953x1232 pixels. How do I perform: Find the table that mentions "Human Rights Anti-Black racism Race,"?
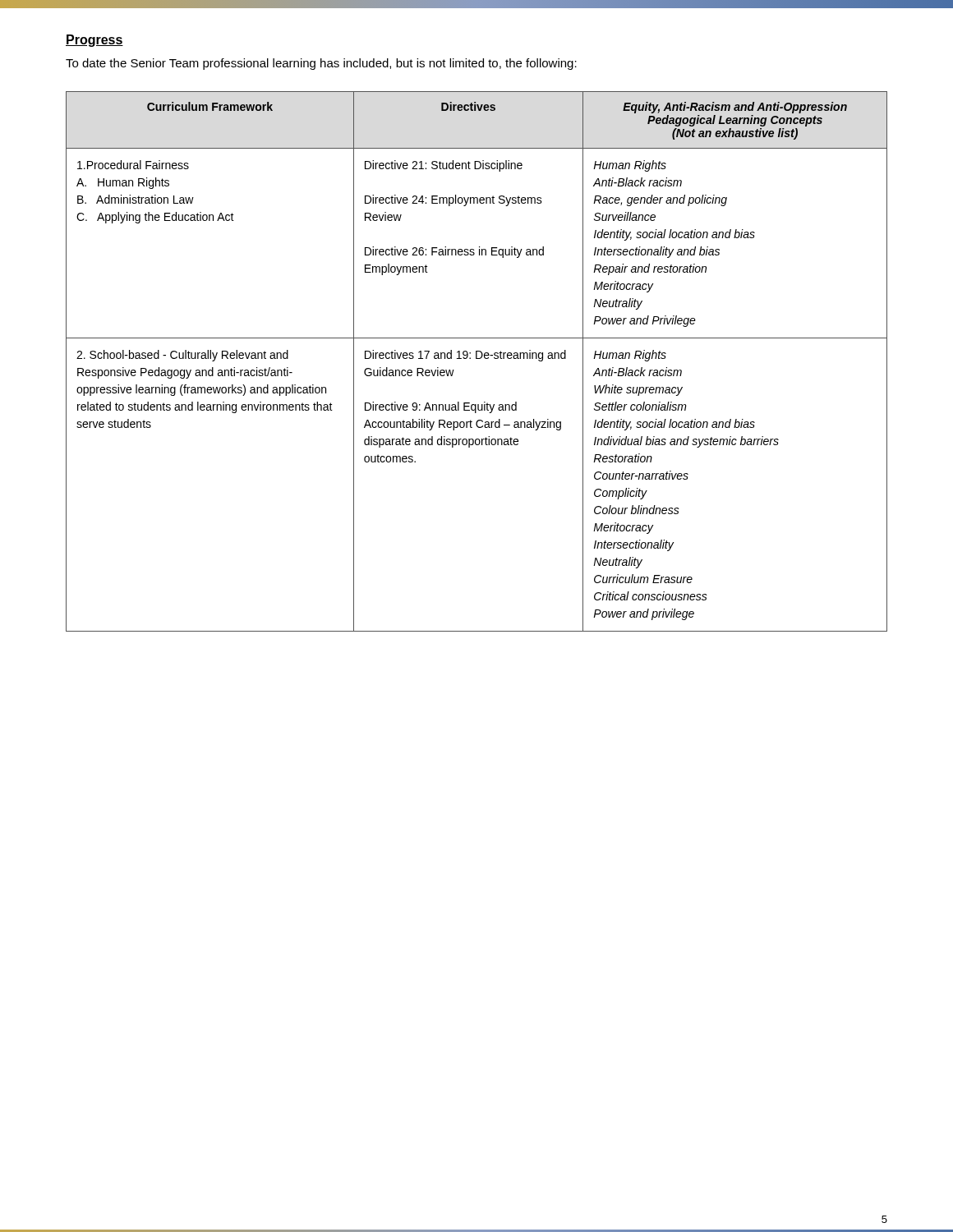(x=476, y=361)
